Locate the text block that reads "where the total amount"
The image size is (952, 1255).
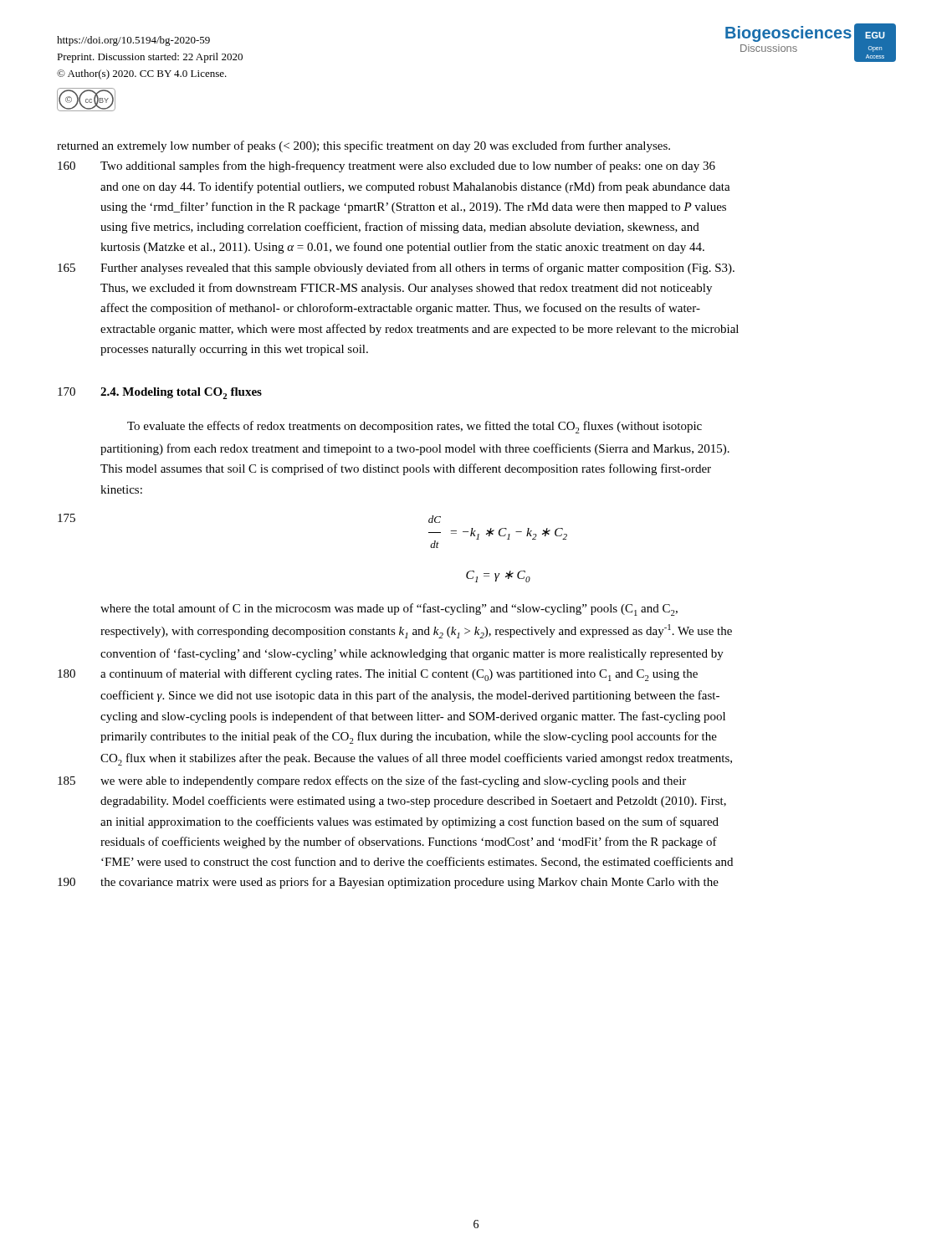click(476, 745)
